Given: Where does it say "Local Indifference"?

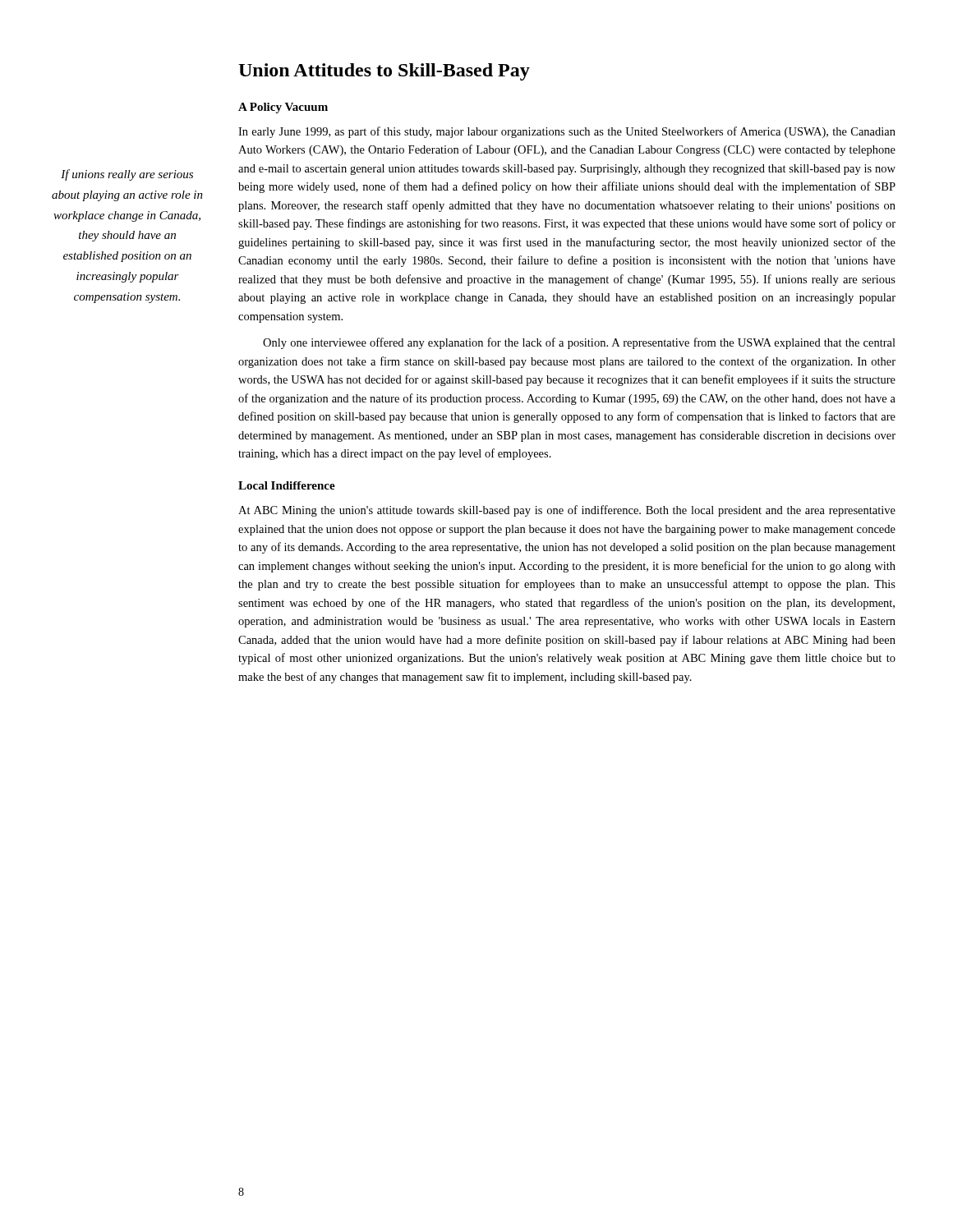Looking at the screenshot, I should (x=287, y=486).
